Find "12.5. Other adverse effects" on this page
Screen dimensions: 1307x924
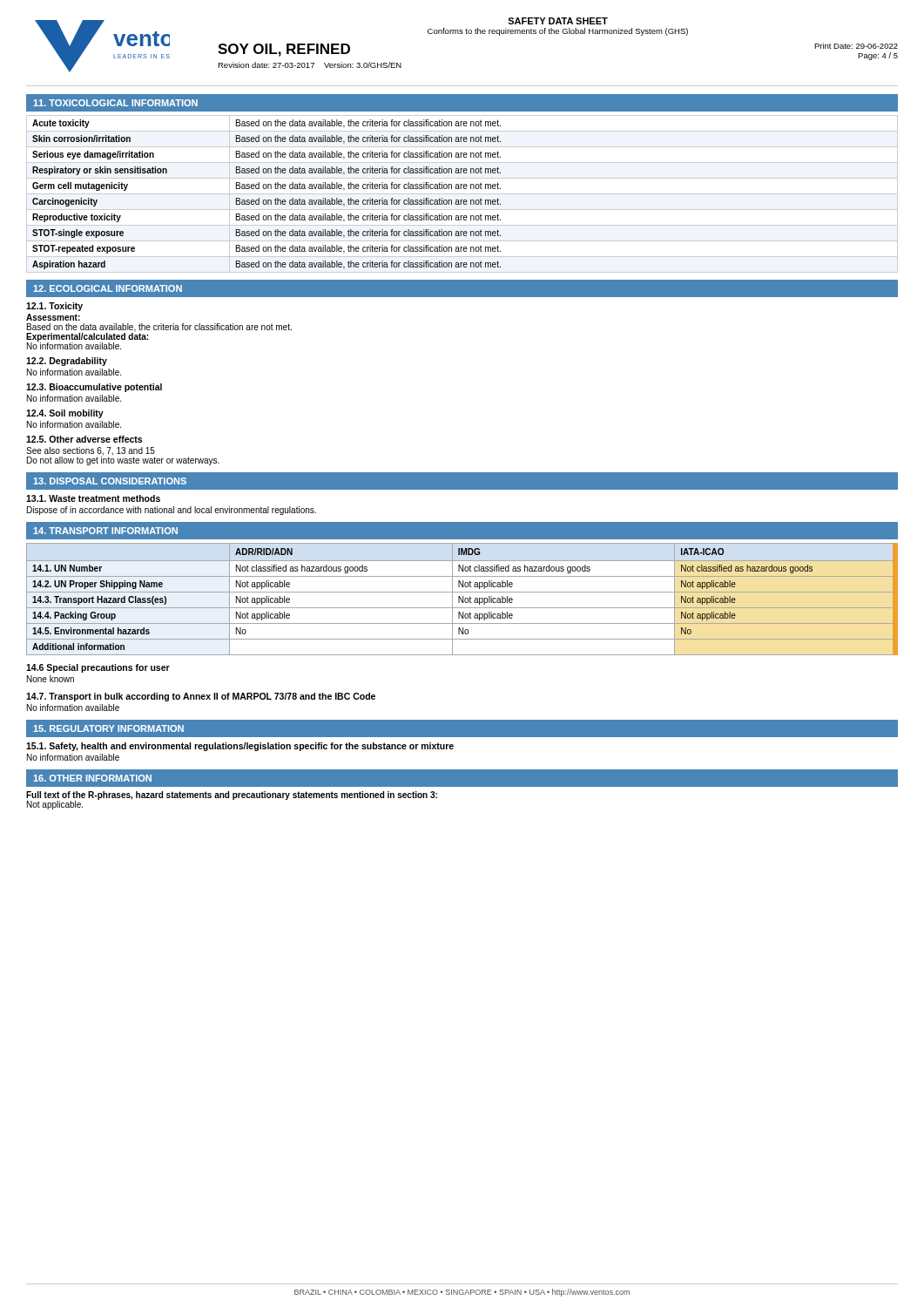click(x=84, y=439)
